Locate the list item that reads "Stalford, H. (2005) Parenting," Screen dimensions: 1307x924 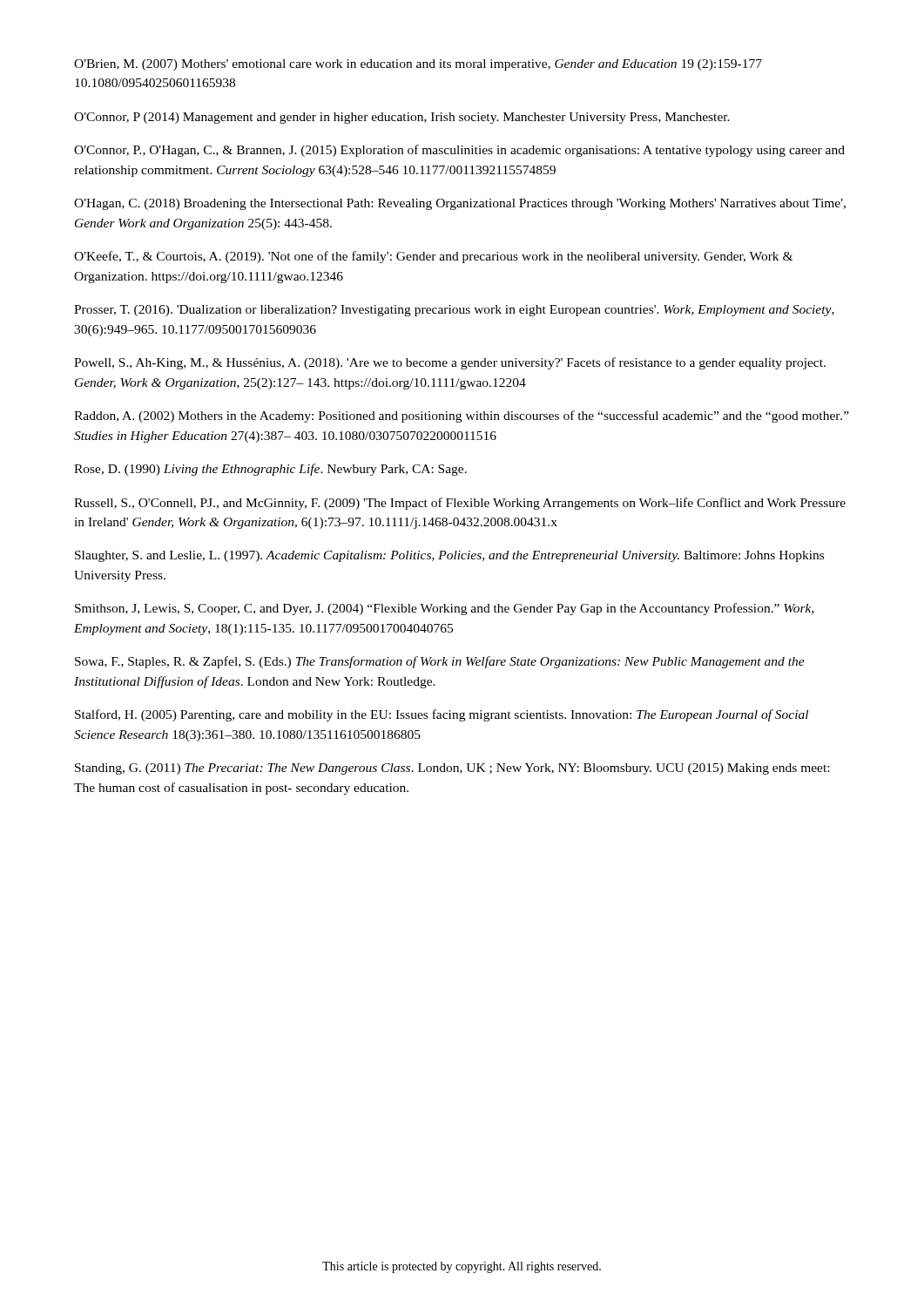coord(441,724)
